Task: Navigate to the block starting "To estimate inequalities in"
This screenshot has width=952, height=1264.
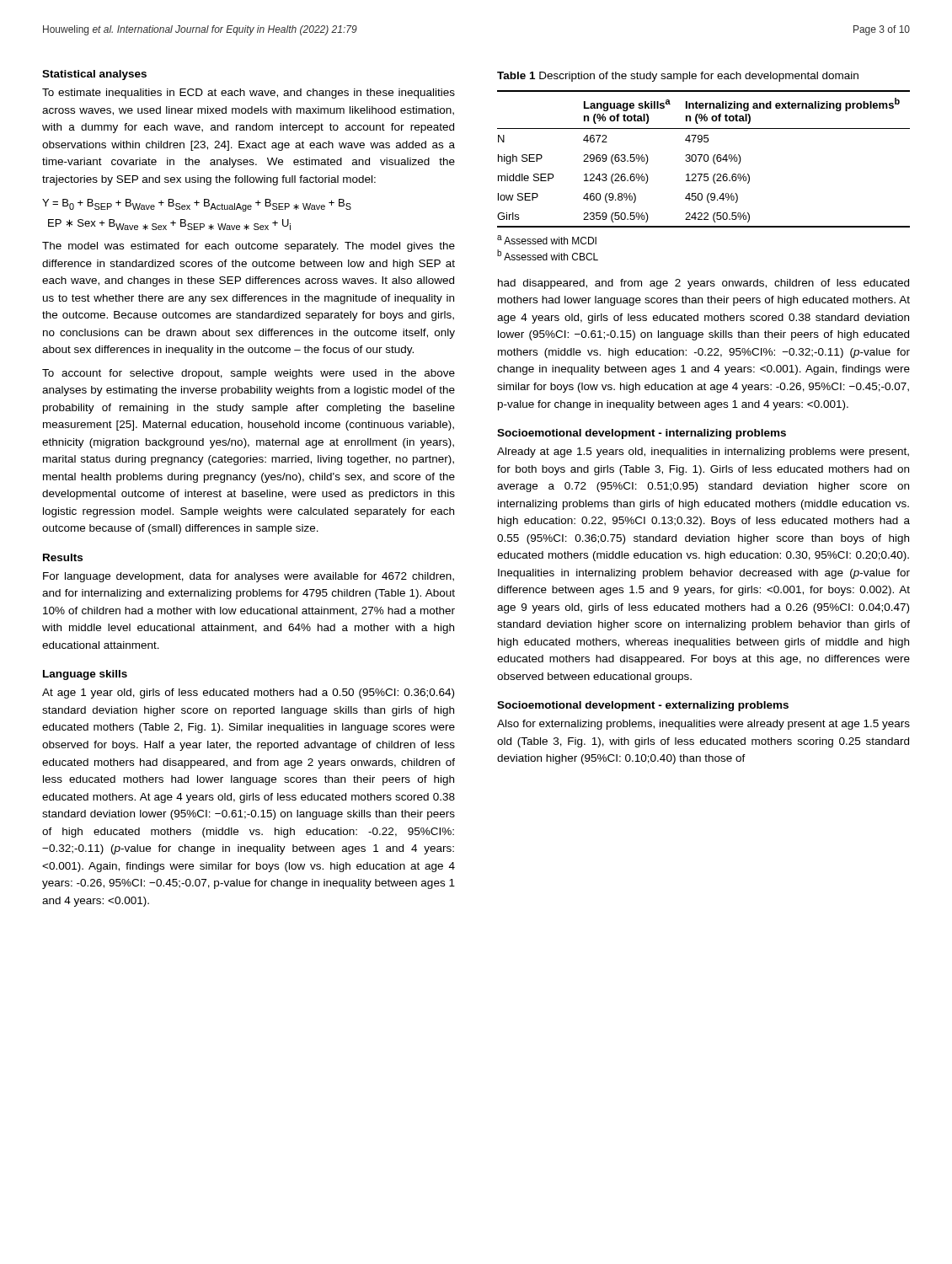Action: click(x=249, y=136)
